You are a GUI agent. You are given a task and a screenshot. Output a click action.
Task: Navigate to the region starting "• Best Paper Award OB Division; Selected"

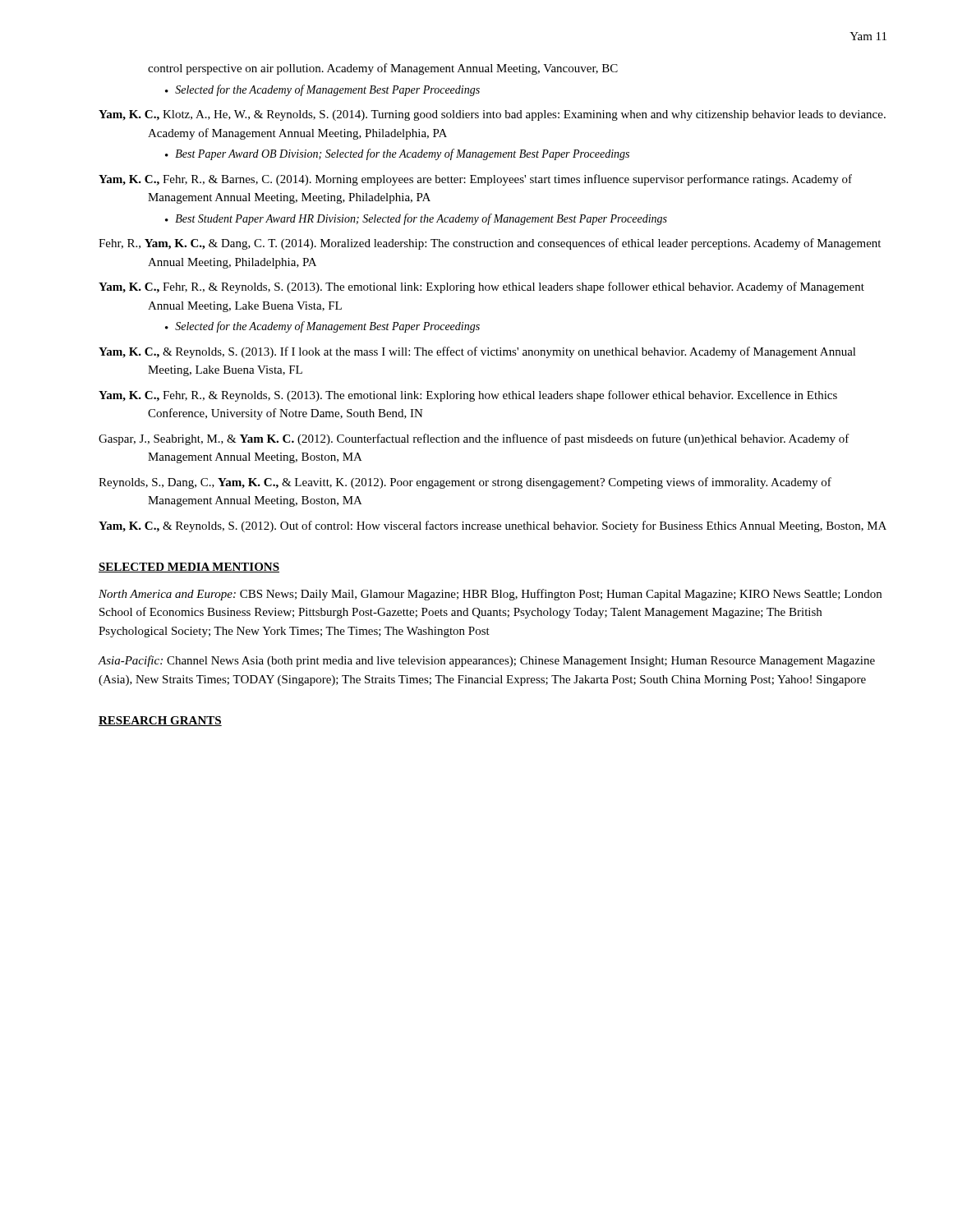tap(397, 155)
